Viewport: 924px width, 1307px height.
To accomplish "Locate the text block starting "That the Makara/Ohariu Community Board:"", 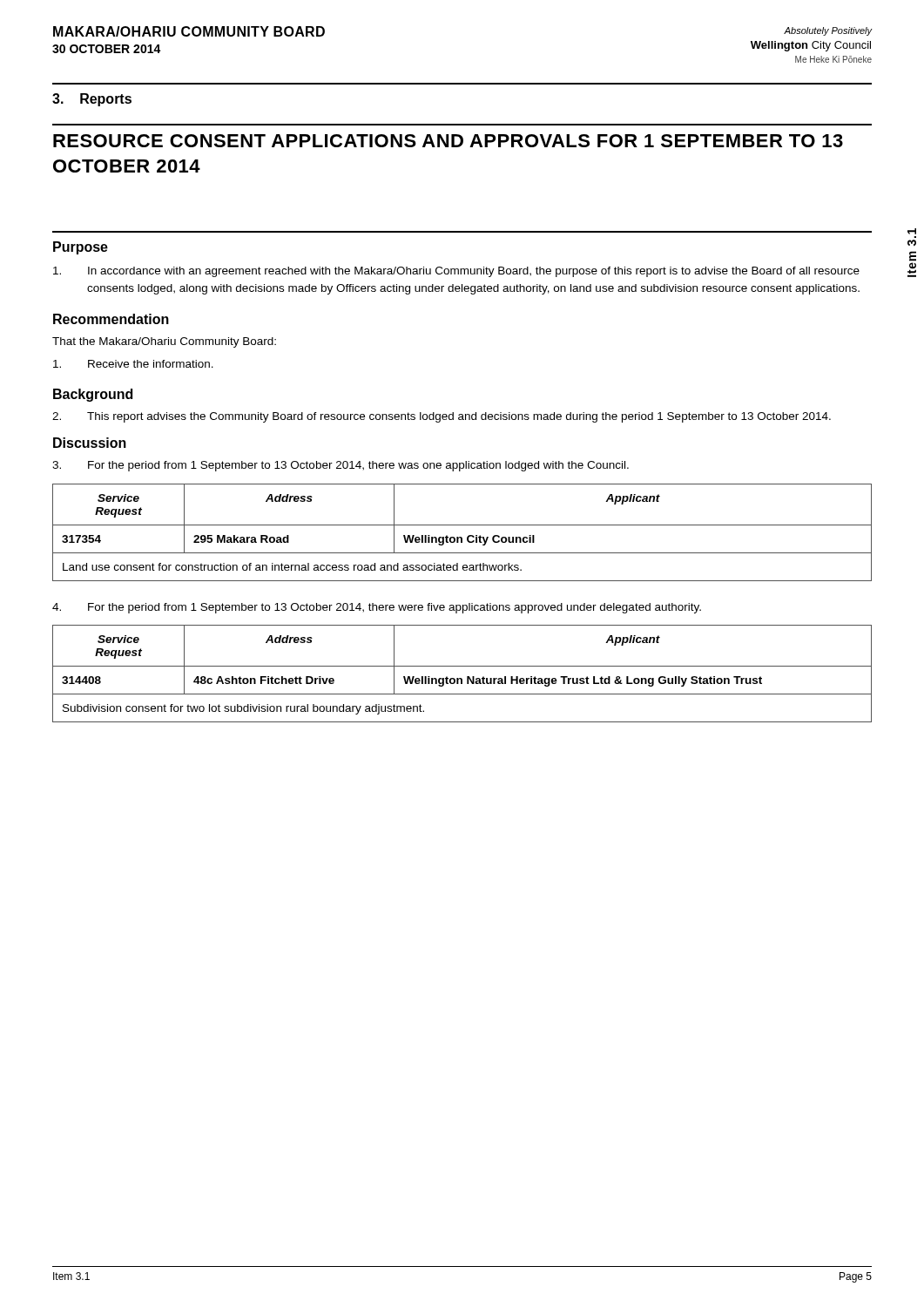I will click(x=165, y=341).
